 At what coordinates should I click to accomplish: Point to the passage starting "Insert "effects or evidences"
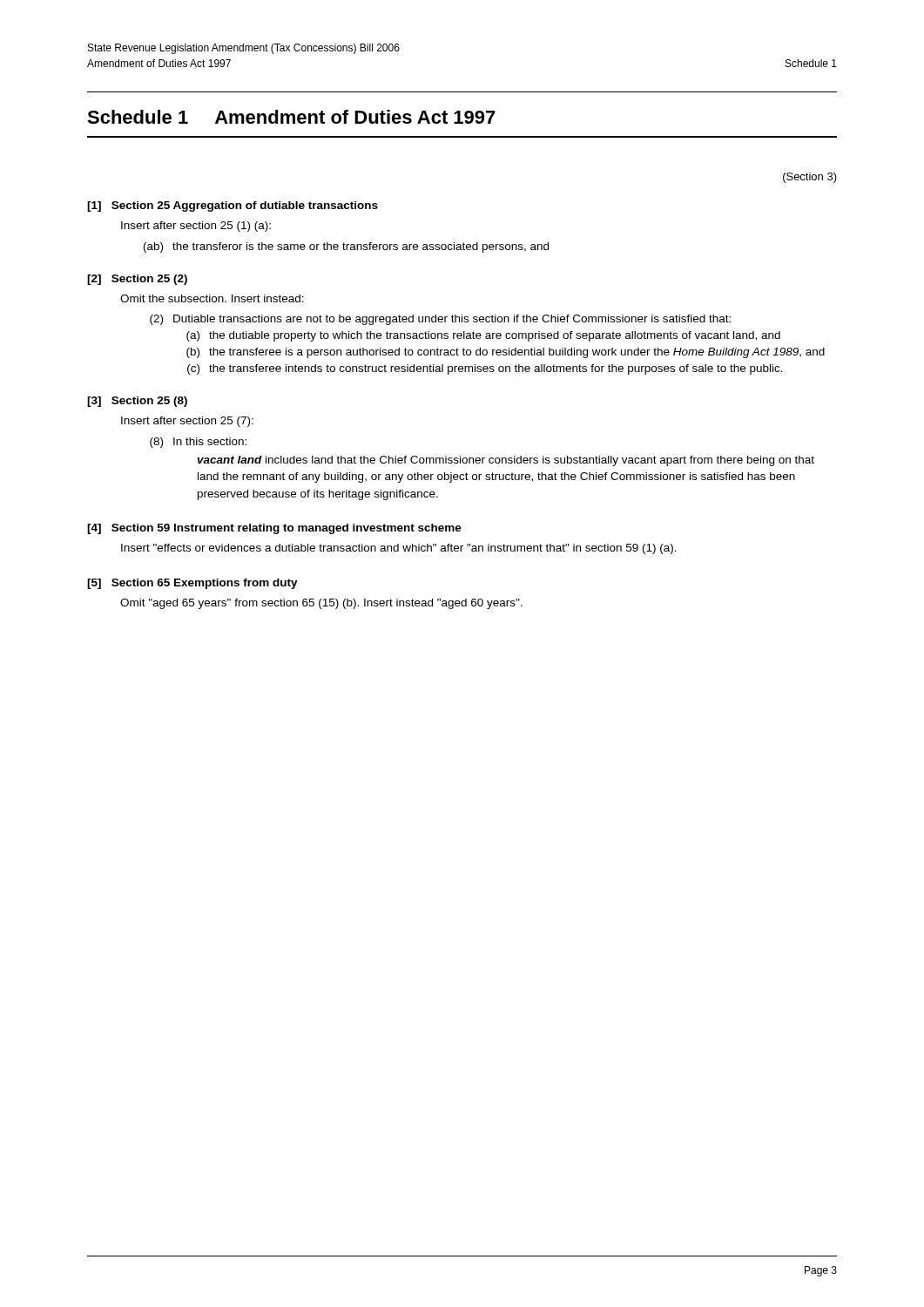[x=399, y=548]
